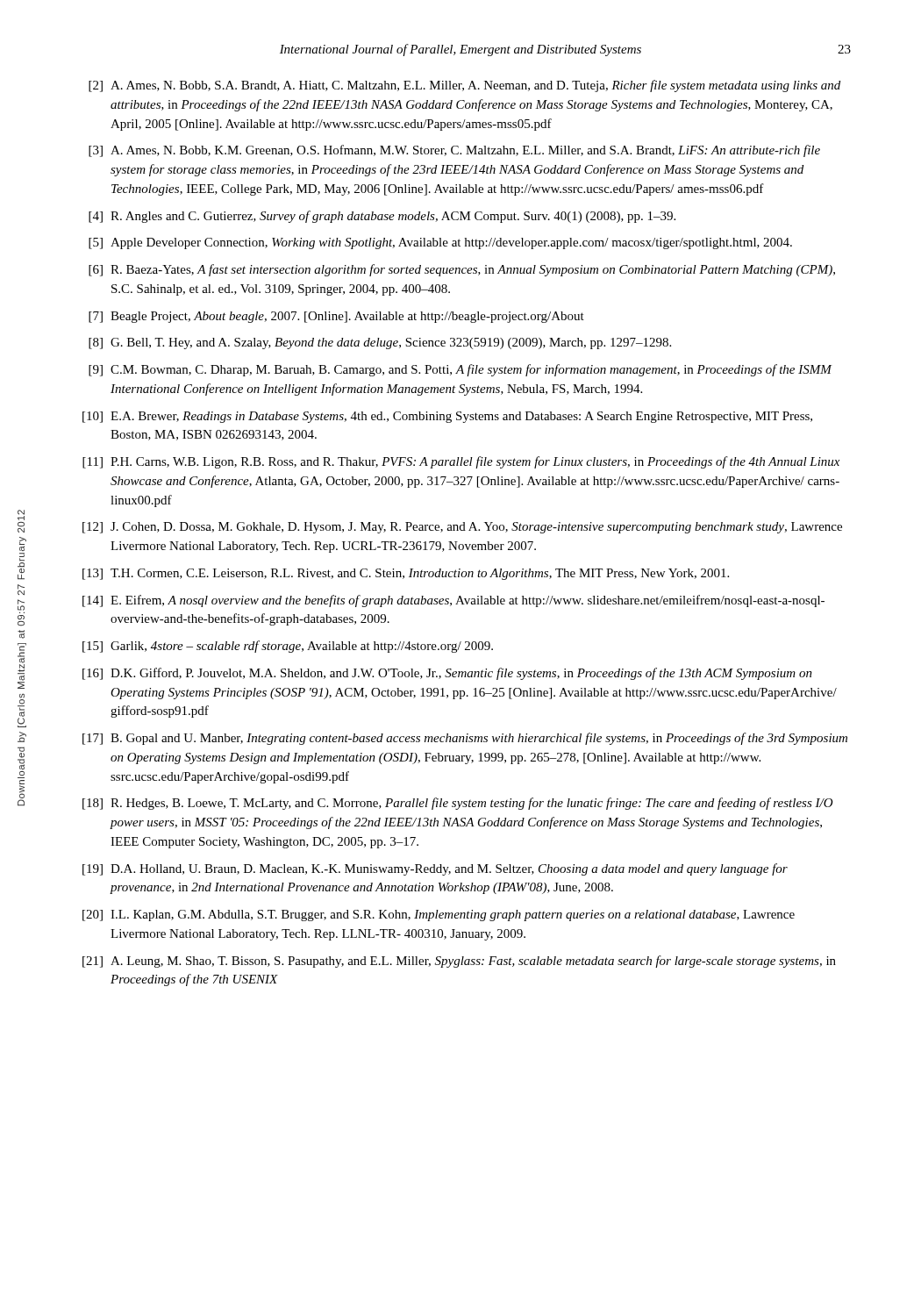The width and height of the screenshot is (921, 1316).
Task: Find the list item with the text "[2] A. Ames, N. Bobb, S.A. Brandt, A."
Action: click(x=460, y=105)
